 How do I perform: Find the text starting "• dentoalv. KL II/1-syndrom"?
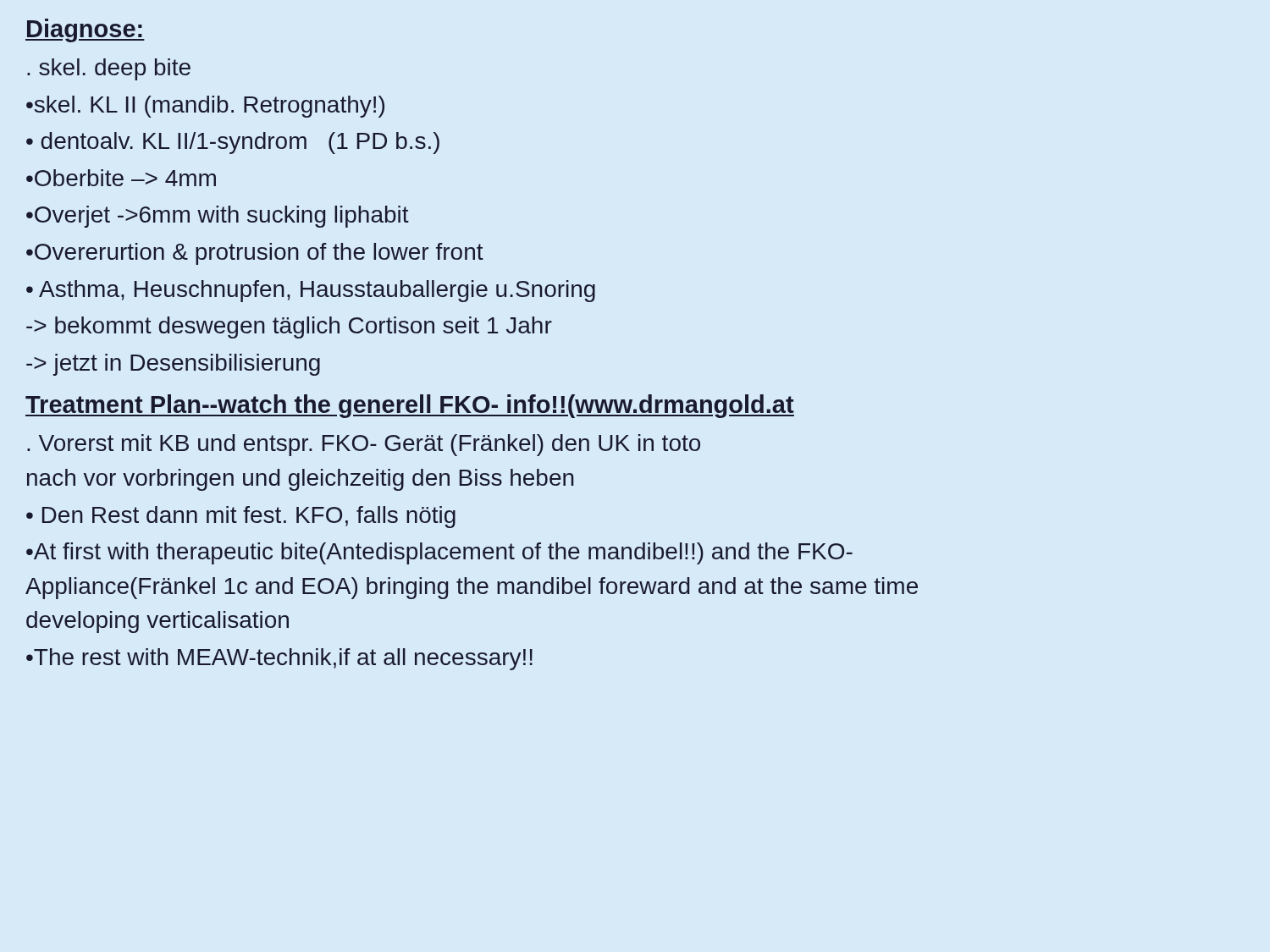(x=233, y=141)
